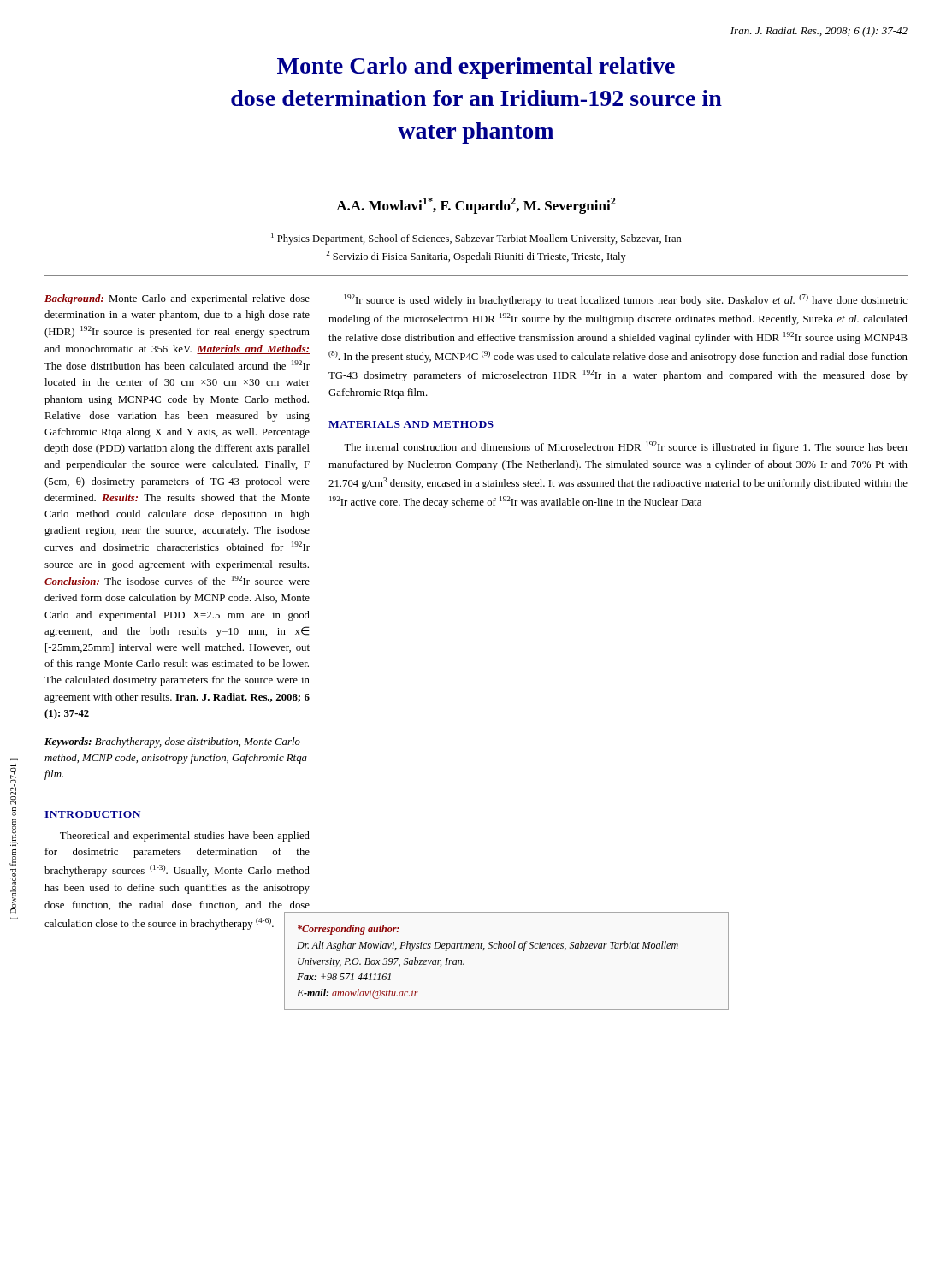Point to the block beginning "A.A. Mowlavi1*, F."

(476, 204)
